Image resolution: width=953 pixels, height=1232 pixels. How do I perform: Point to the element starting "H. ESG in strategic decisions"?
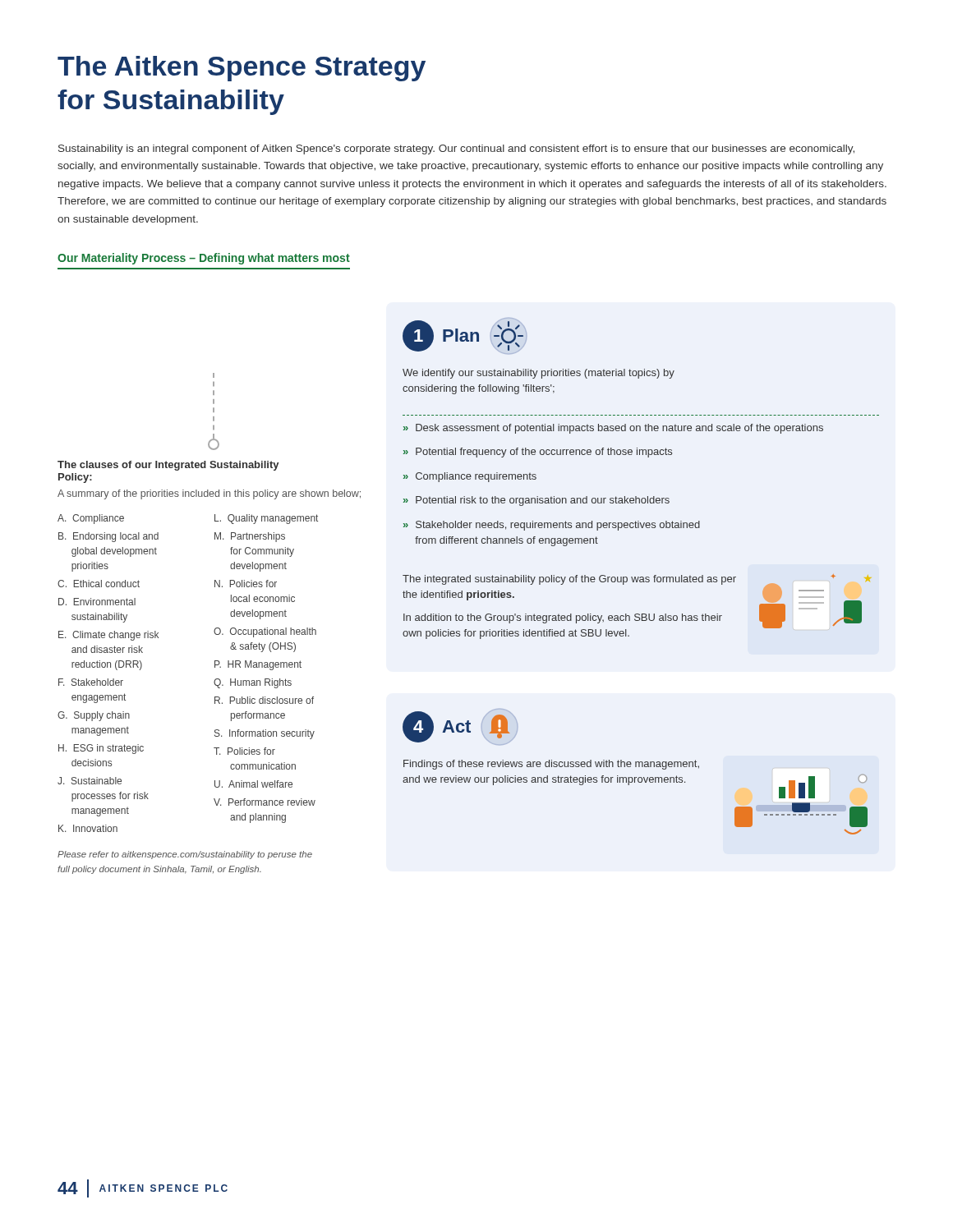point(101,756)
